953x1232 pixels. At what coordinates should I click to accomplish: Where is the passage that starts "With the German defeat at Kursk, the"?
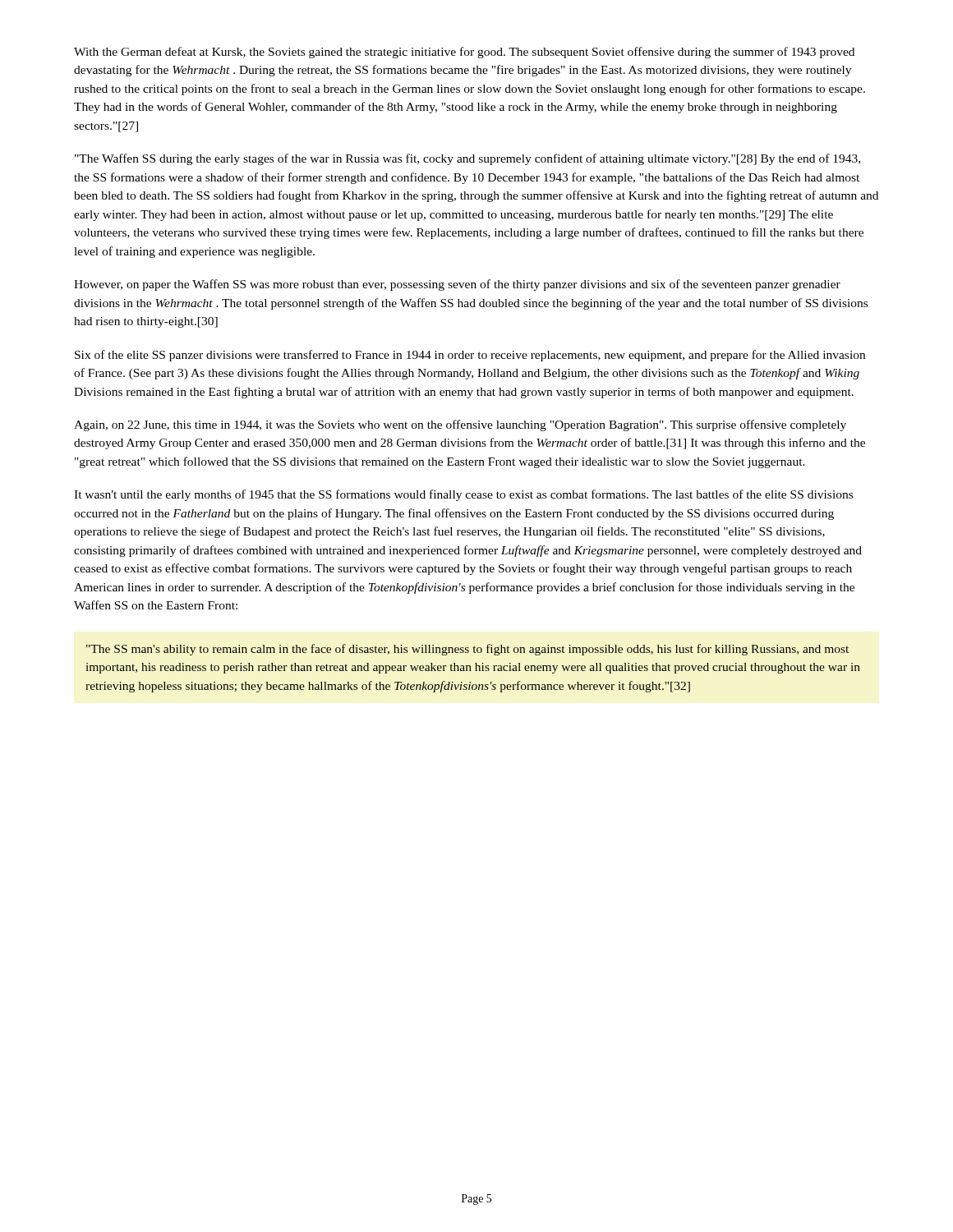click(x=470, y=88)
